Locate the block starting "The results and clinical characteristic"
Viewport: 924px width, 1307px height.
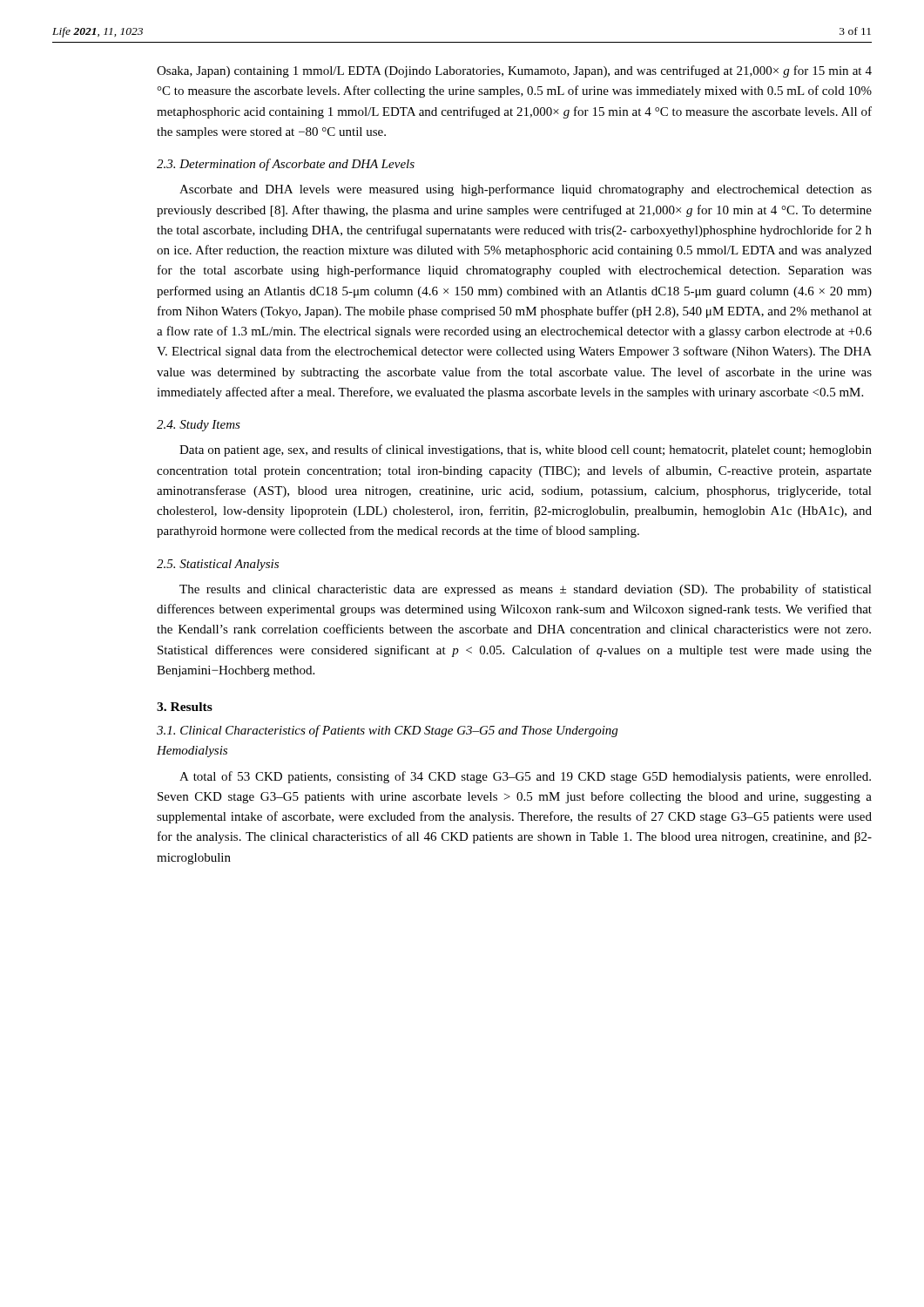514,629
